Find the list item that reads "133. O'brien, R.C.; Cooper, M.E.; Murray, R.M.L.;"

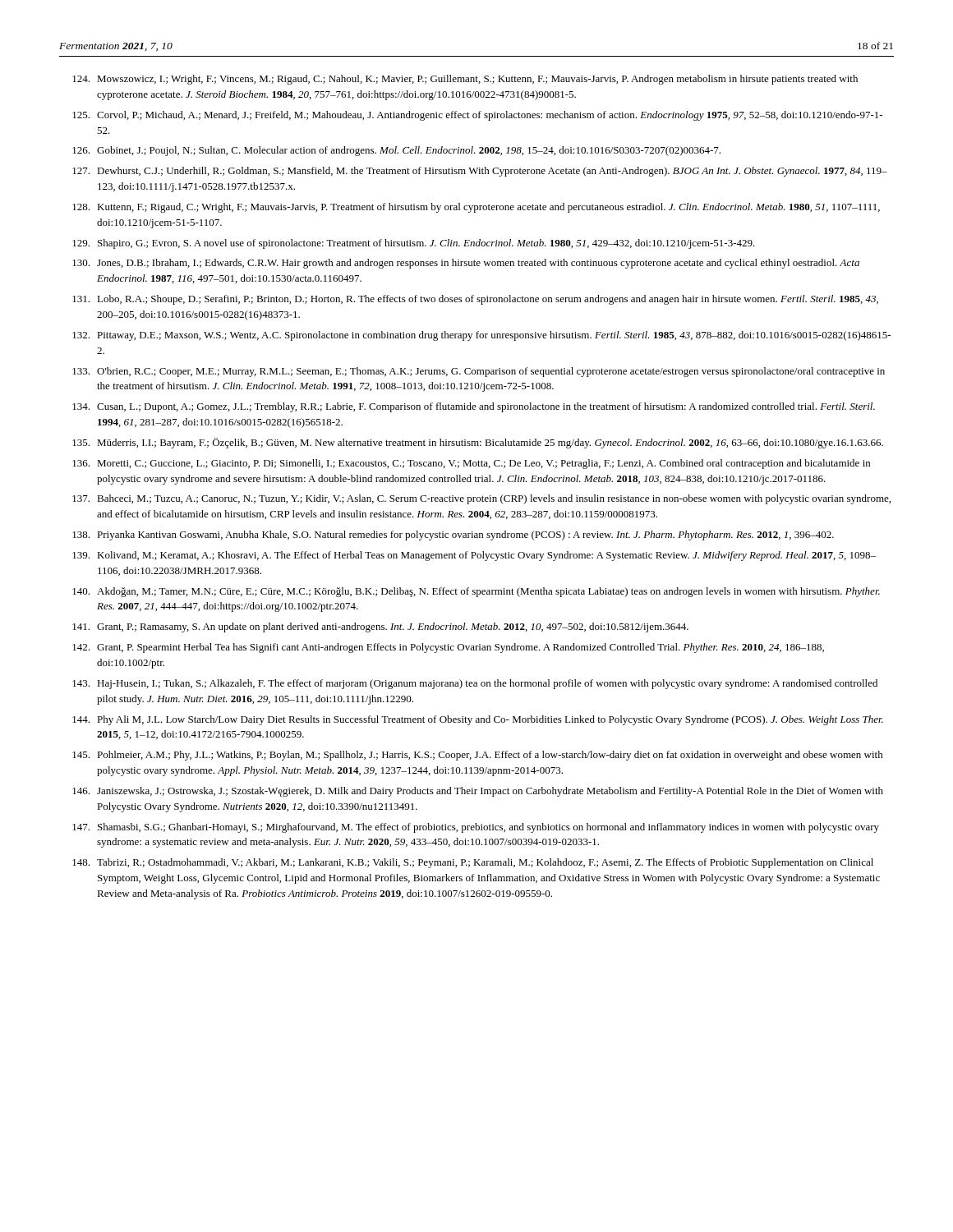coord(476,379)
